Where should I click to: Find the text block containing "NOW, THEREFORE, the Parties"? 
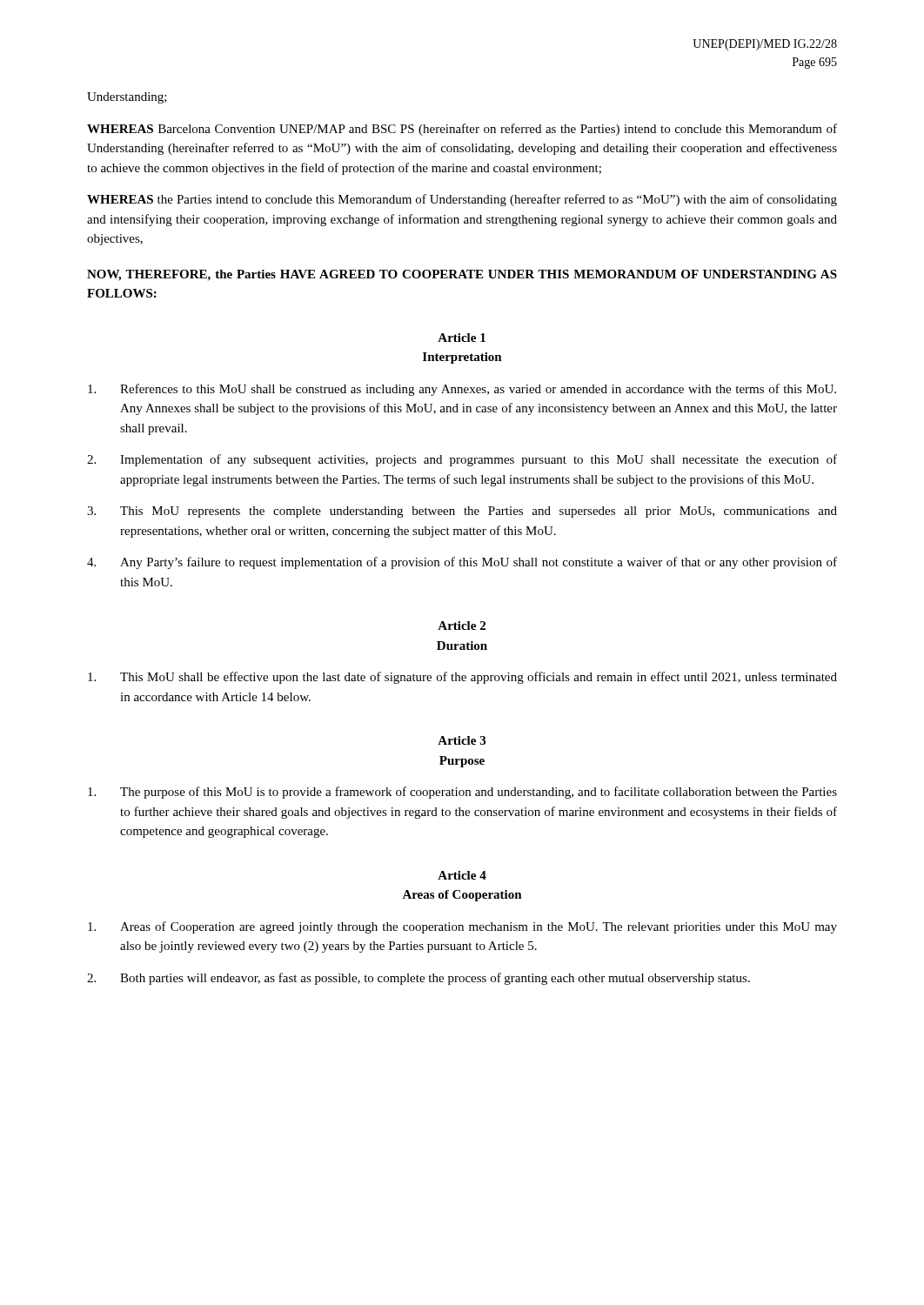pos(462,283)
